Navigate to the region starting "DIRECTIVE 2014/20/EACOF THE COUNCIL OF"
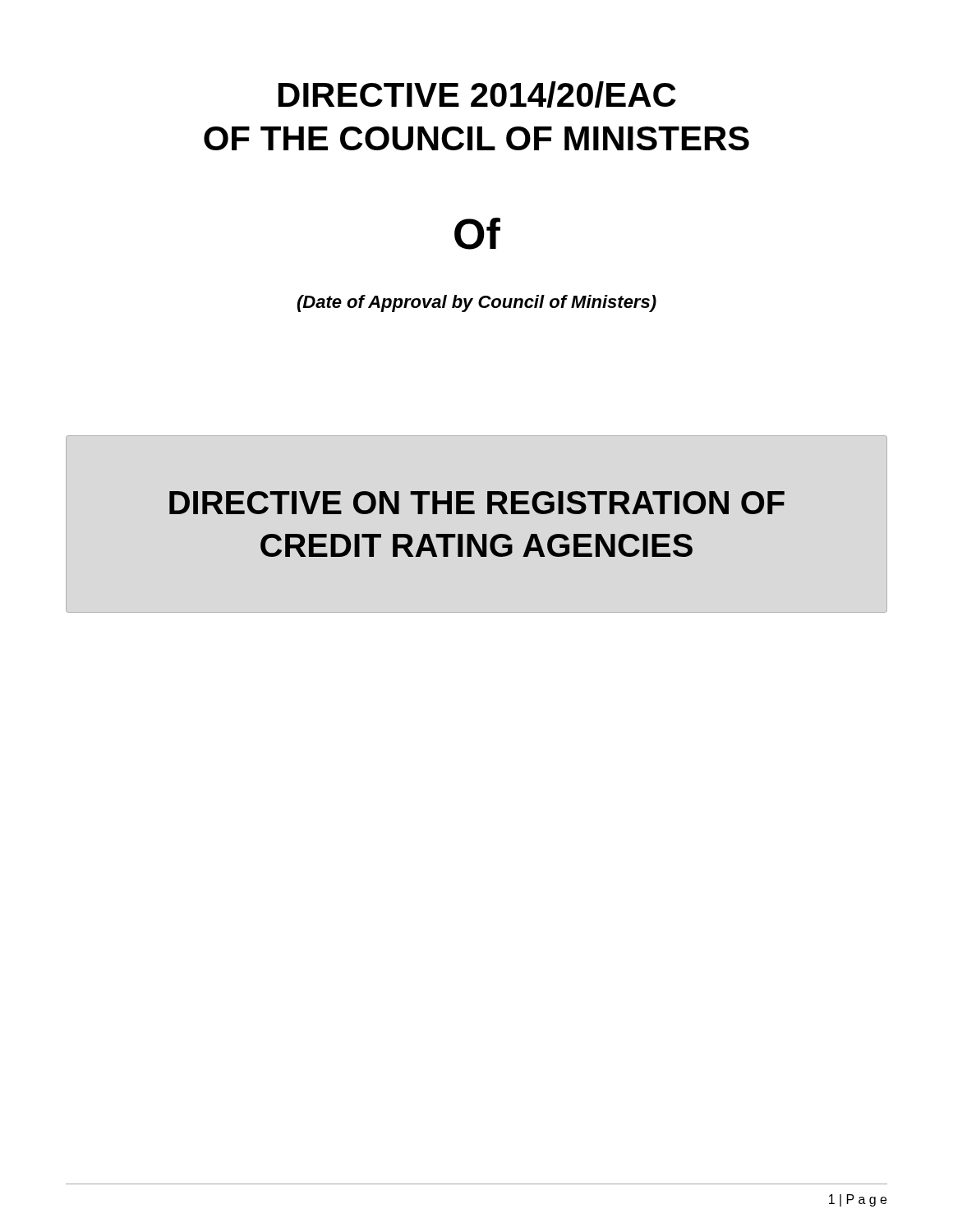 tap(476, 116)
